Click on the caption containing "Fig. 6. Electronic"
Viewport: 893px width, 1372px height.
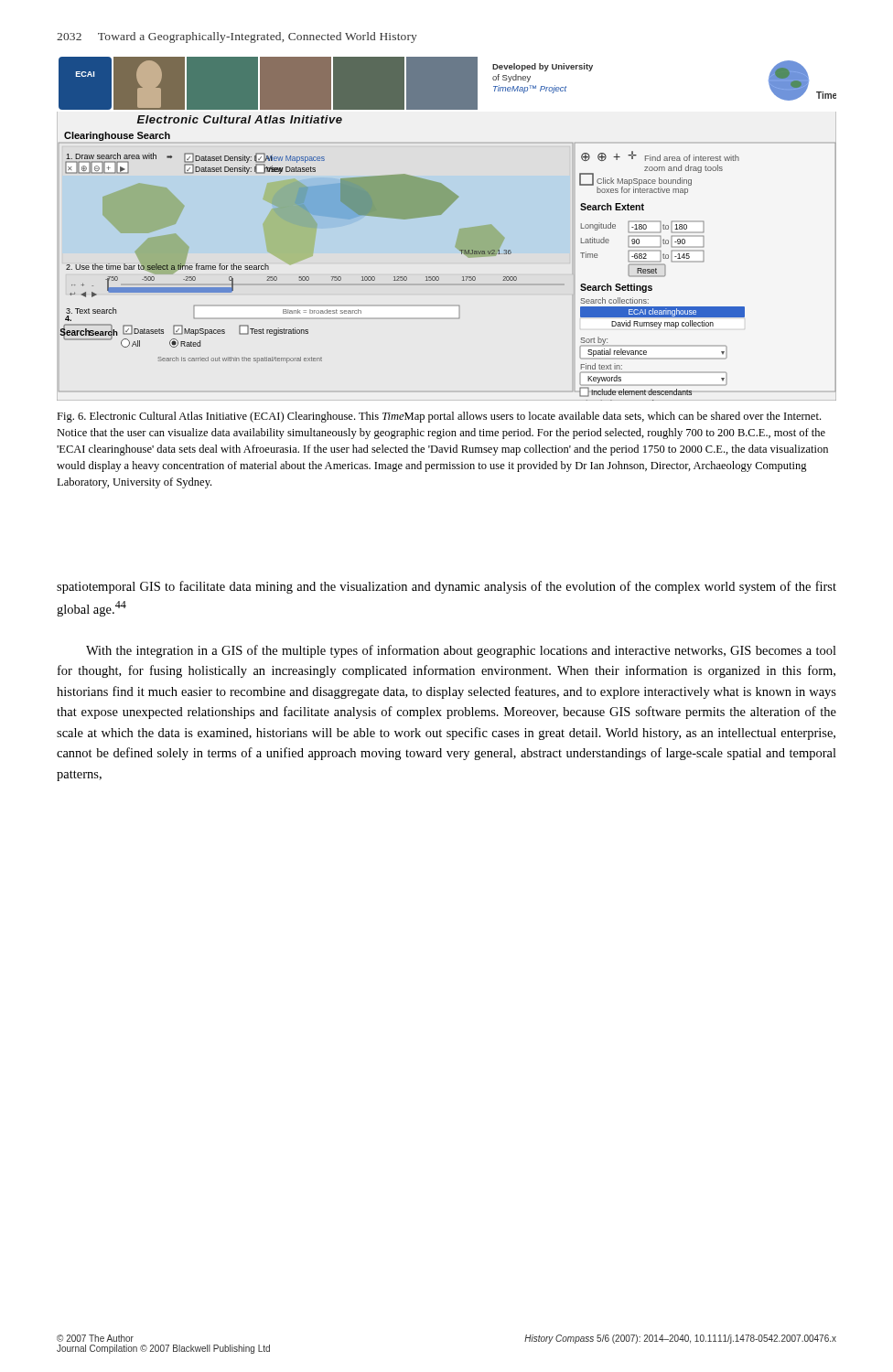point(443,449)
